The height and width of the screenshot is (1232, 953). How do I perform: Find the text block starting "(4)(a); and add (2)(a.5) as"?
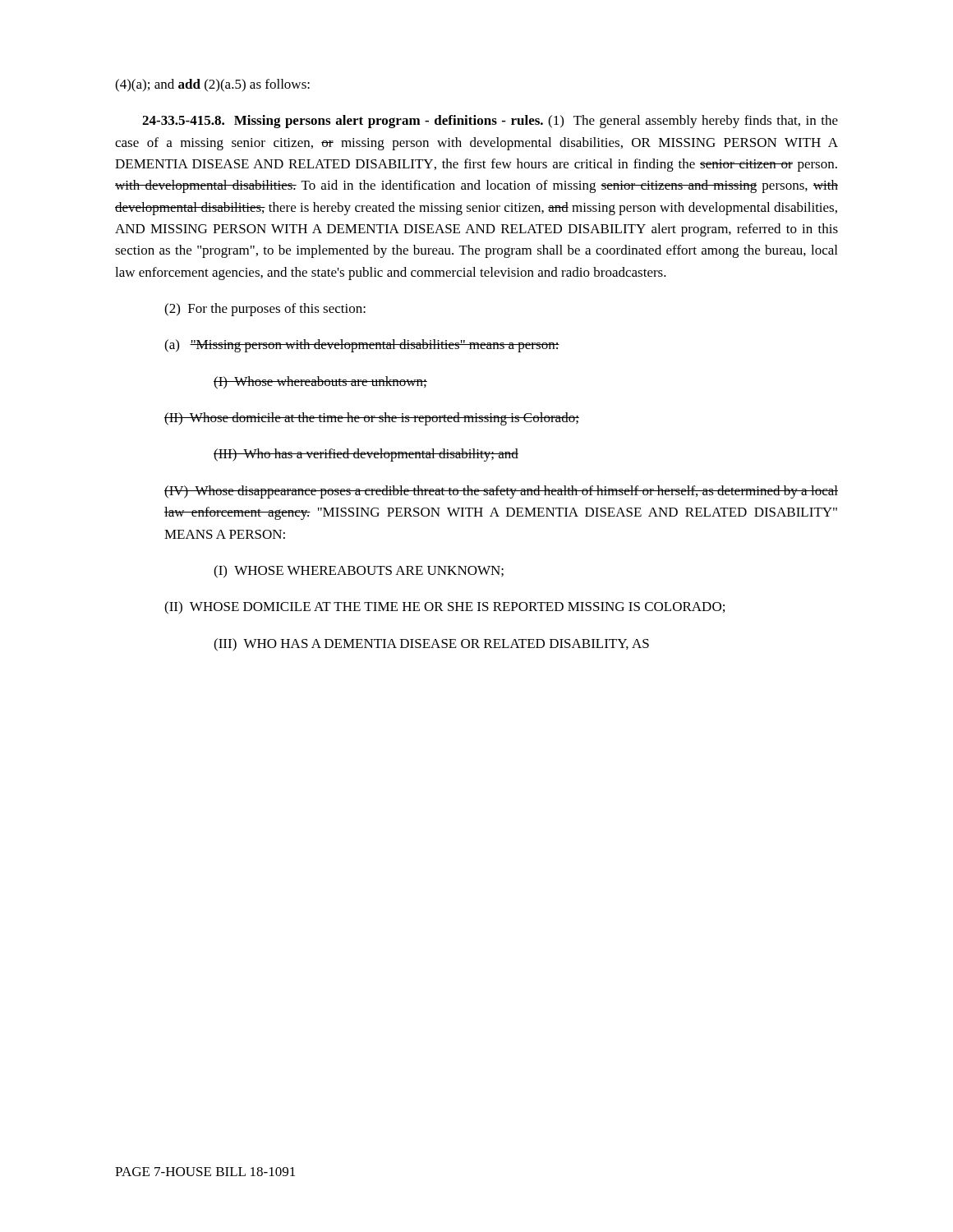[213, 84]
